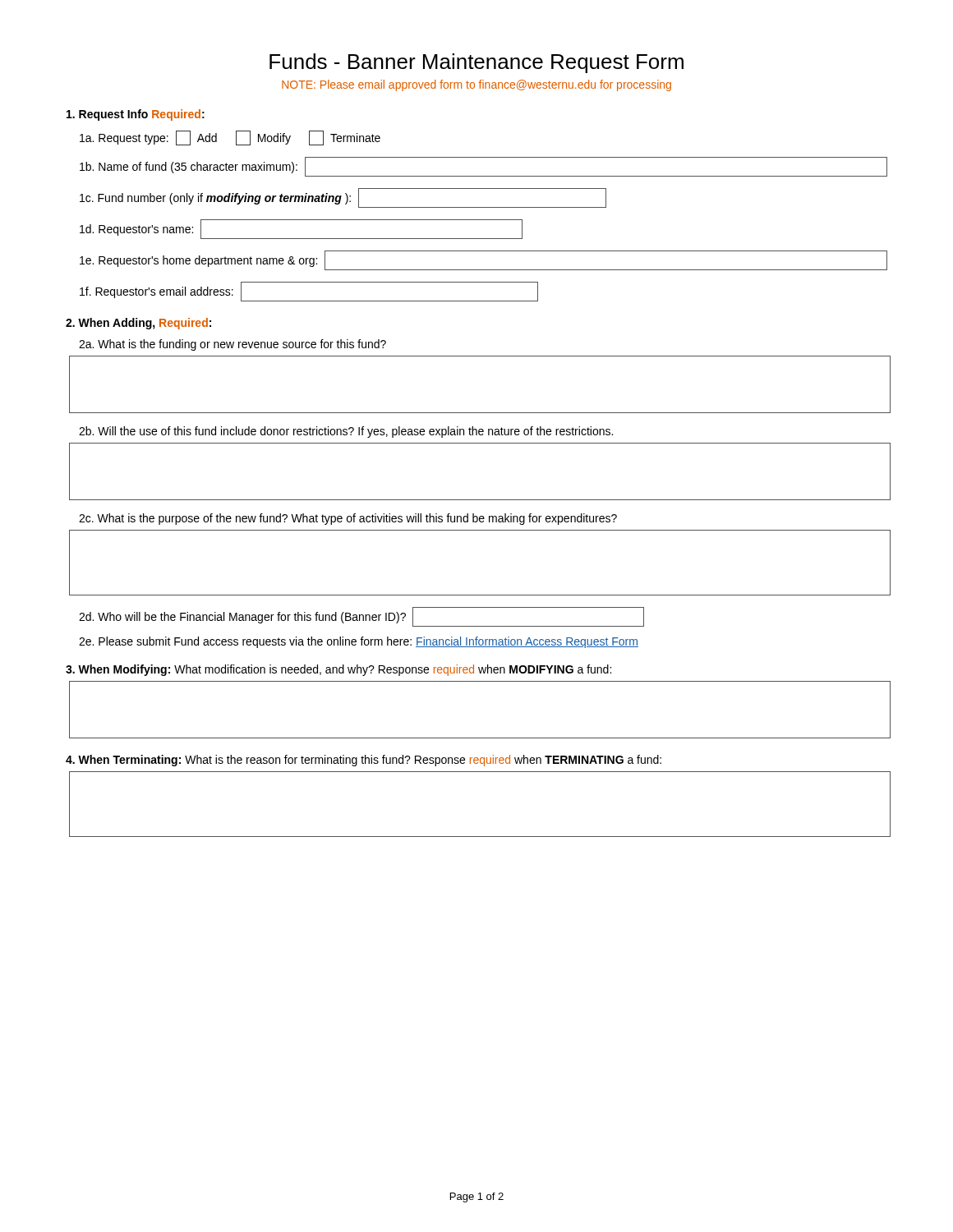Viewport: 953px width, 1232px height.
Task: Click on the element starting "NOTE: Please email approved"
Action: 476,85
